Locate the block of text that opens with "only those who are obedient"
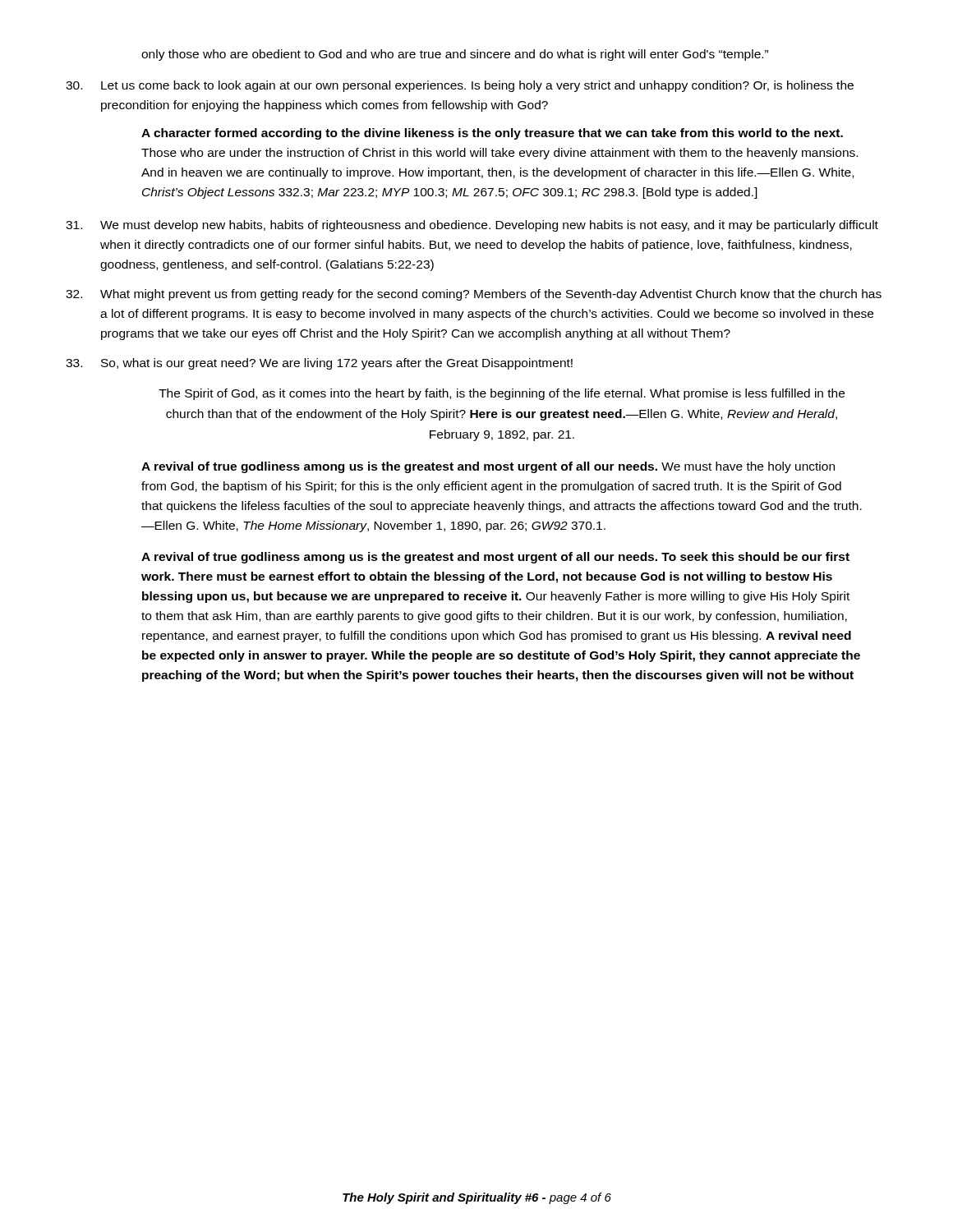953x1232 pixels. (455, 54)
